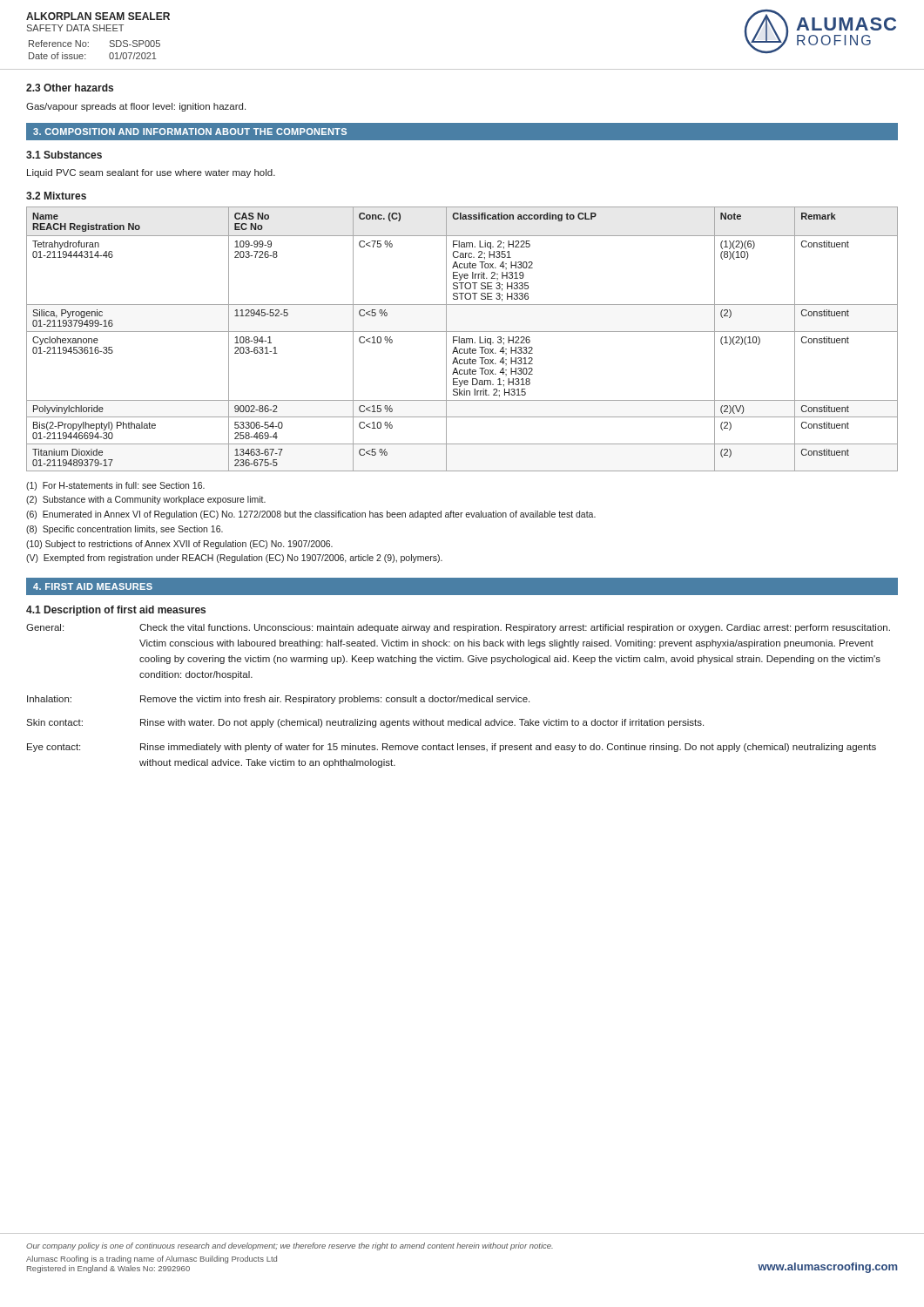Click where it says "3. COMPOSITION AND INFORMATION ABOUT THE COMPONENTS"

coord(190,132)
